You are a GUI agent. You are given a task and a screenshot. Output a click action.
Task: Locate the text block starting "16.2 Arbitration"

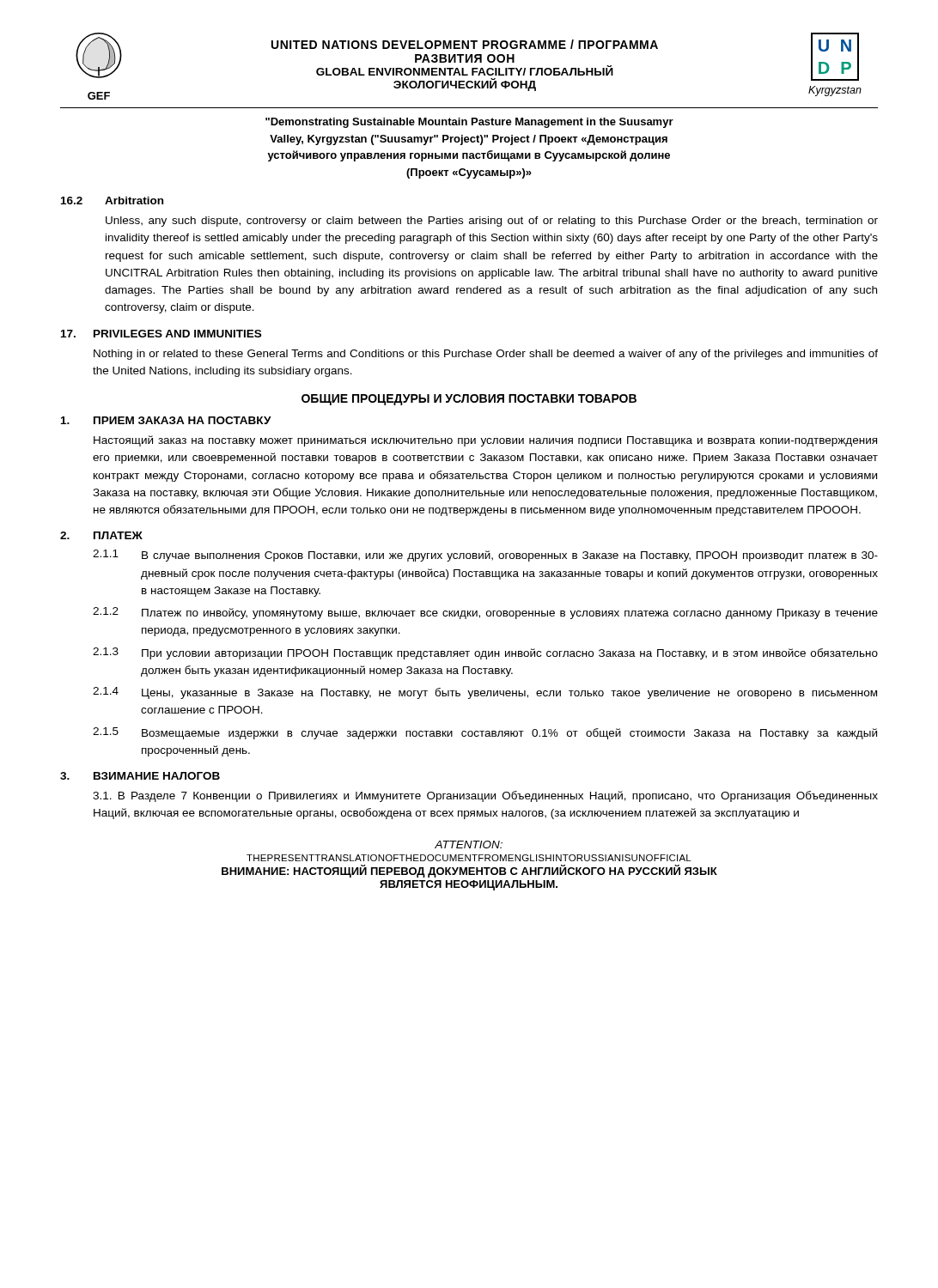112,200
